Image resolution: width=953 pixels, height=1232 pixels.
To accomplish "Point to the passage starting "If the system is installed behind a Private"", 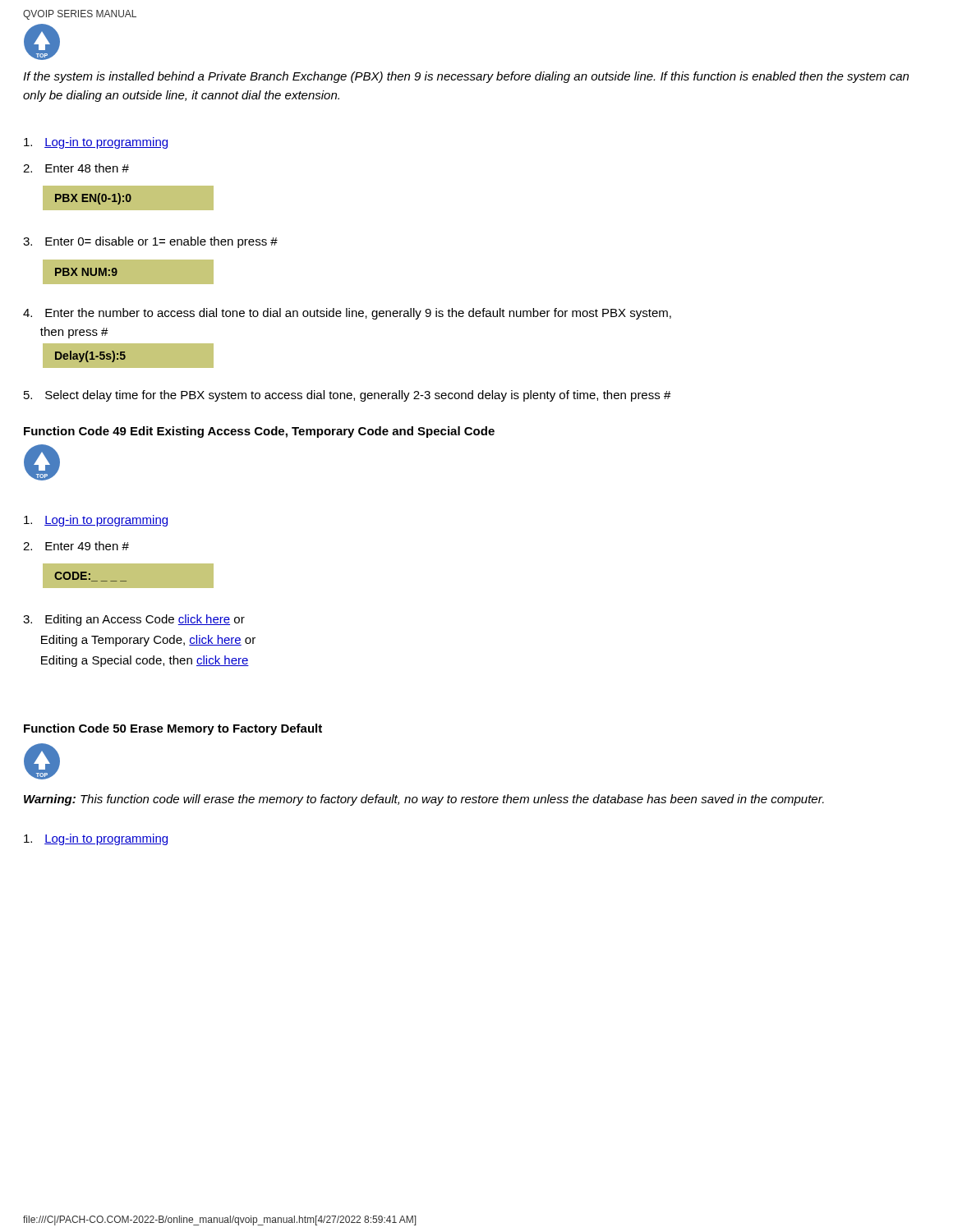I will 466,85.
